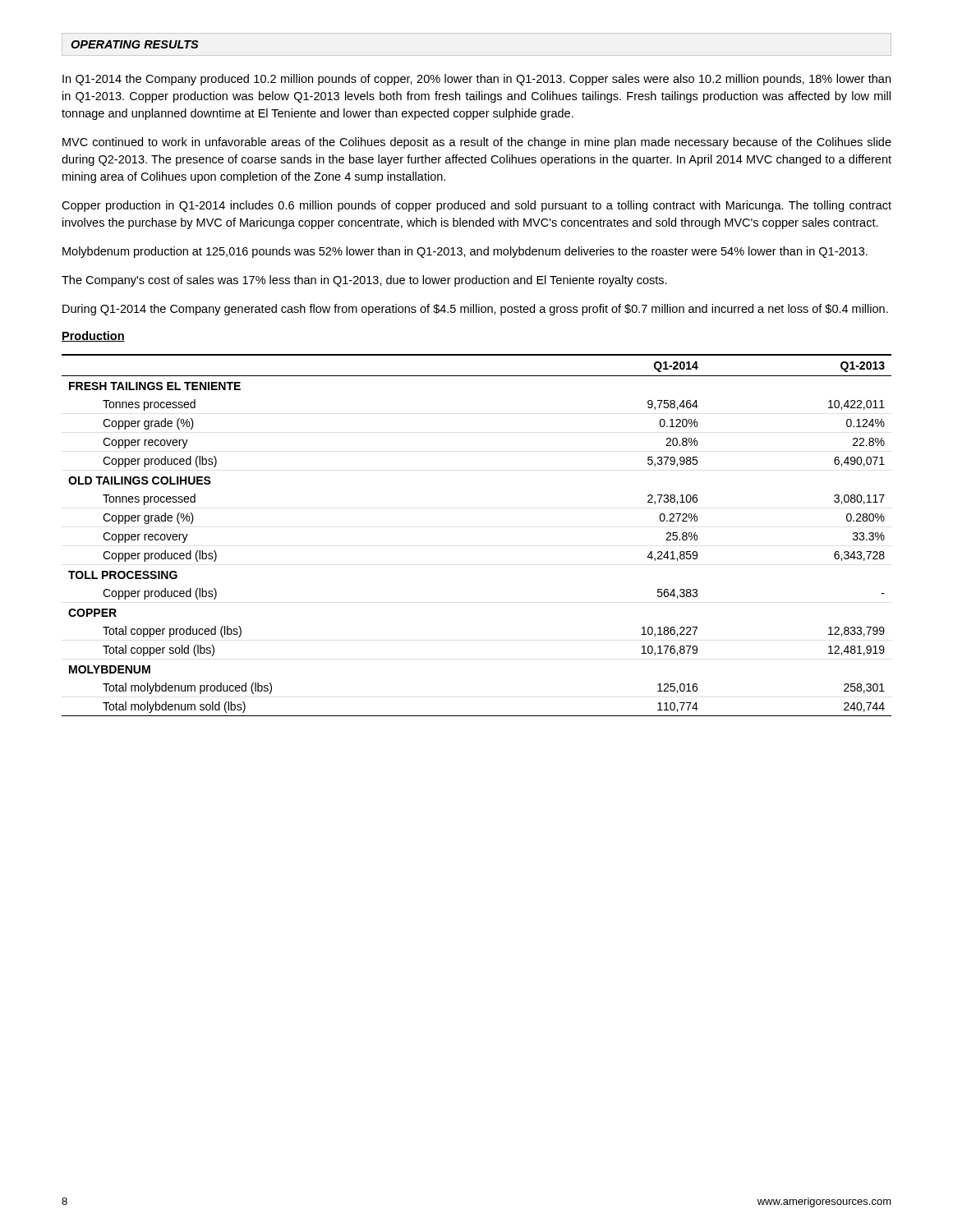Click on the text block containing "During Q1-2014 the Company"
This screenshot has height=1232, width=953.
tap(475, 309)
